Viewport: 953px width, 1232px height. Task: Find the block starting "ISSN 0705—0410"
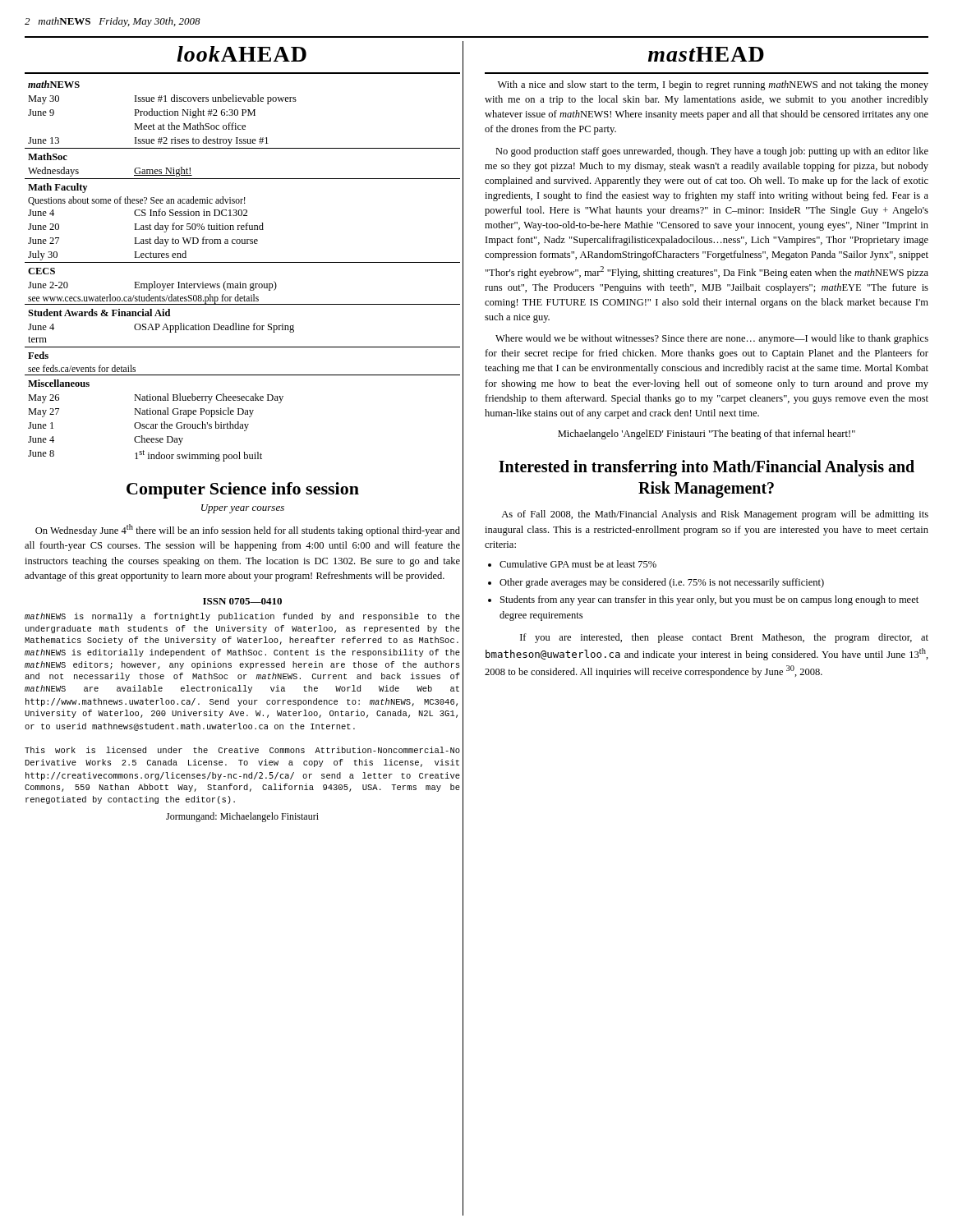tap(242, 601)
